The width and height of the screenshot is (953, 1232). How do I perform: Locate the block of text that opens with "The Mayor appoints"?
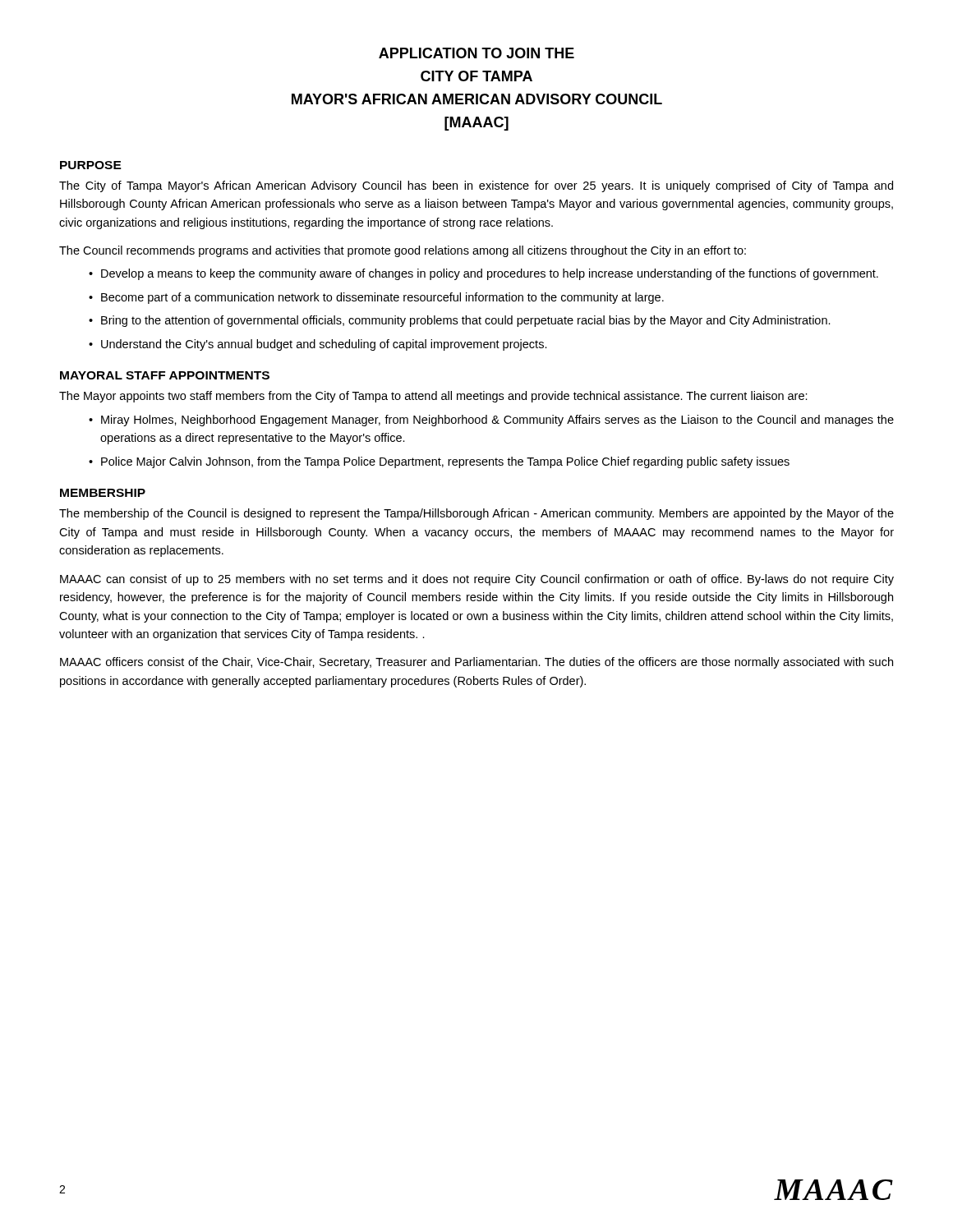coord(434,396)
